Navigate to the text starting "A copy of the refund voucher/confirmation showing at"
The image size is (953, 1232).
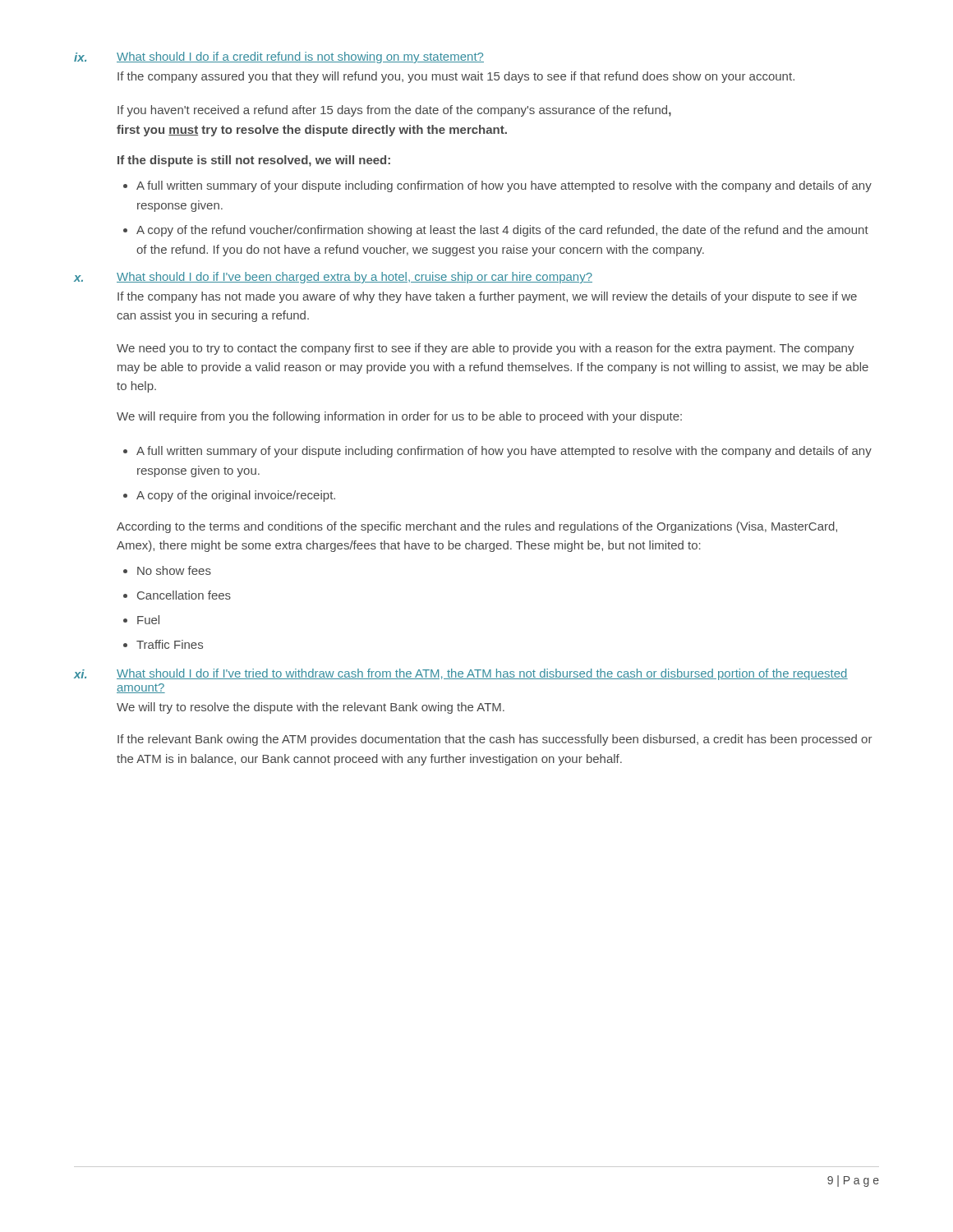(x=502, y=239)
